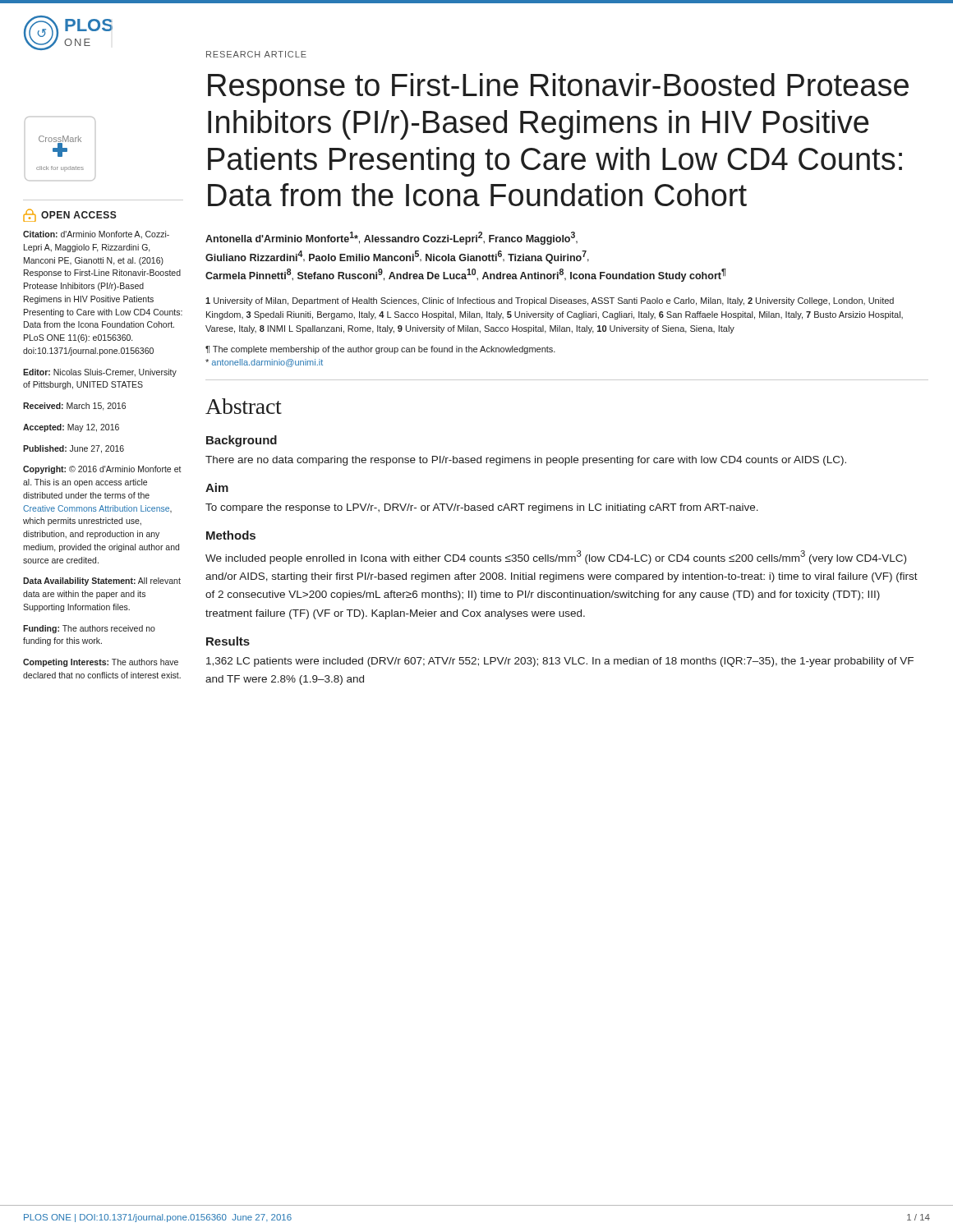The image size is (953, 1232).
Task: Select the text block containing "To compare the response to LPV/r-, DRV/r- or"
Action: coord(482,507)
